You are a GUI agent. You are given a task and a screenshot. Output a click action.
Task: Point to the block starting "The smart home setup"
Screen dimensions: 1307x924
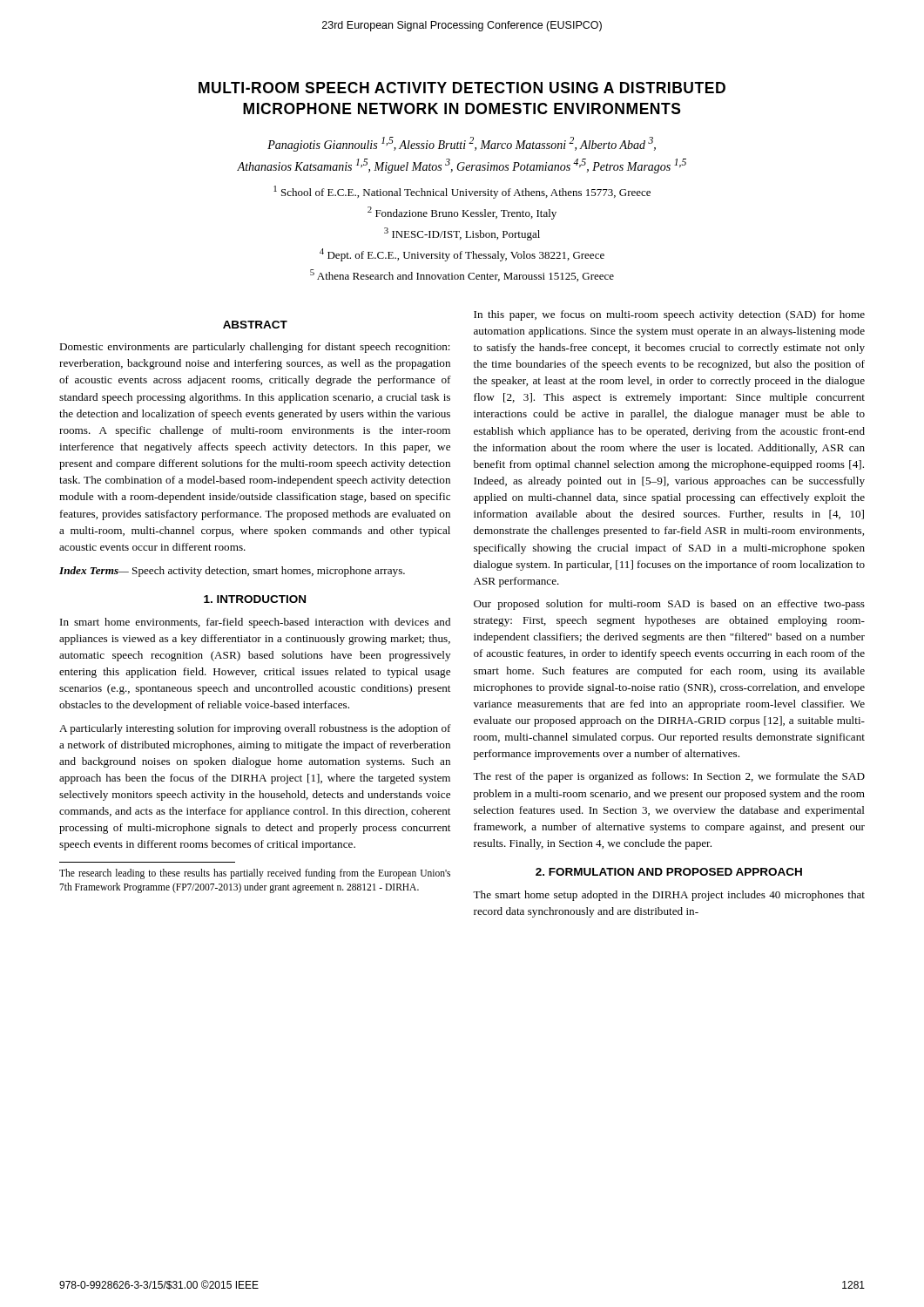pos(669,903)
